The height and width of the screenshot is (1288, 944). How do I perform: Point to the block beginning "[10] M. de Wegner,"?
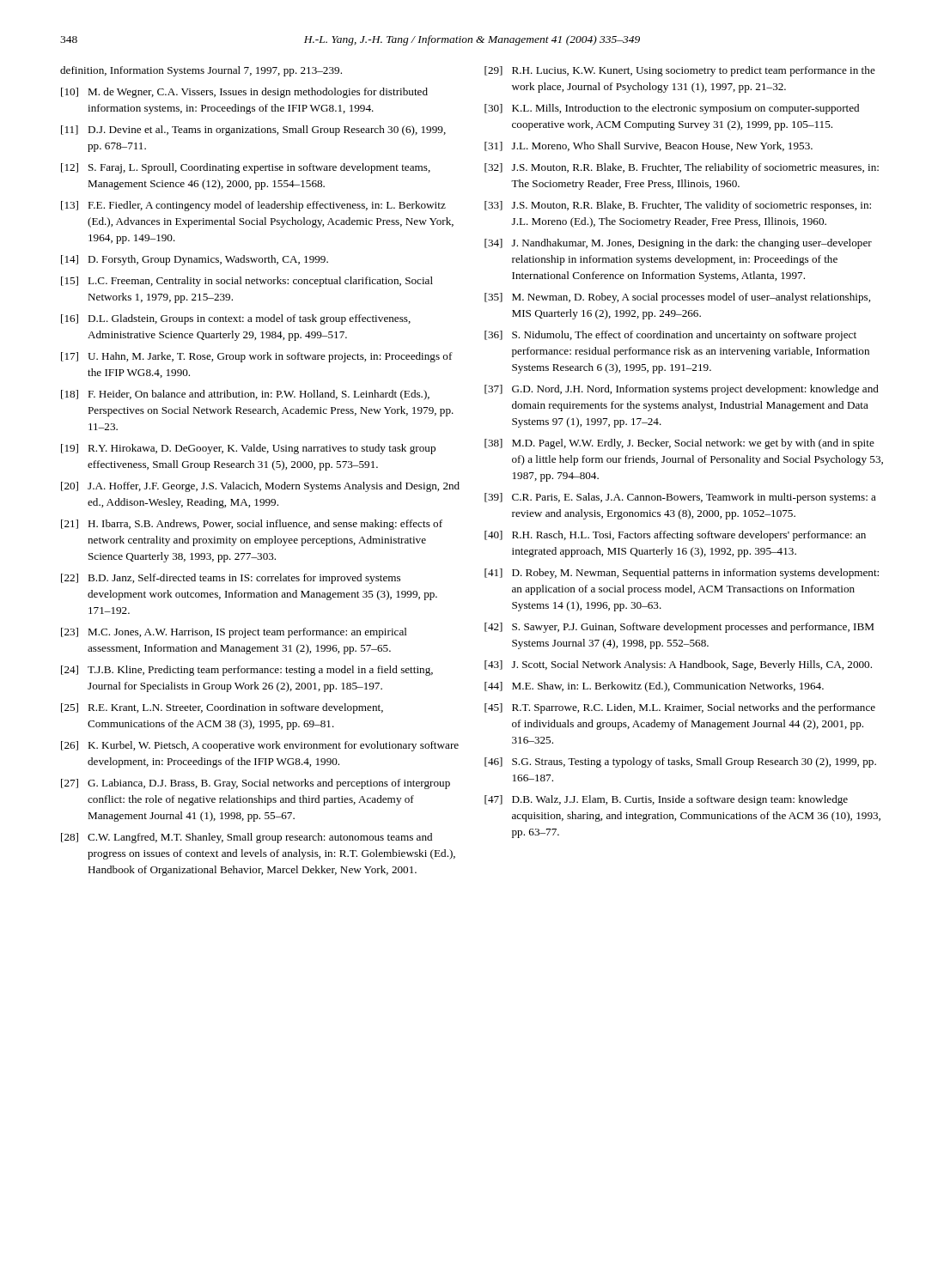pos(260,100)
